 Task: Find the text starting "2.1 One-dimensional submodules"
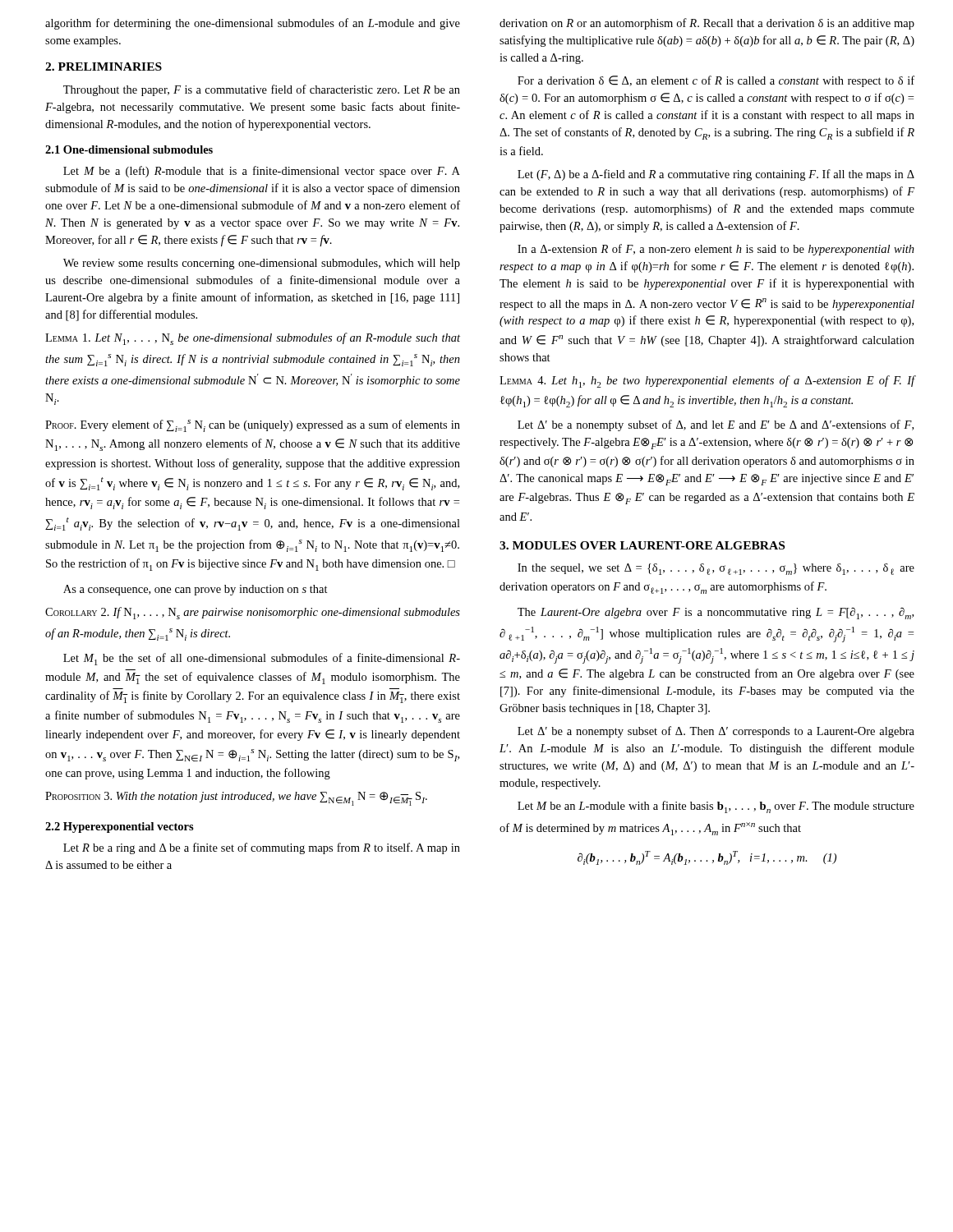pos(129,149)
